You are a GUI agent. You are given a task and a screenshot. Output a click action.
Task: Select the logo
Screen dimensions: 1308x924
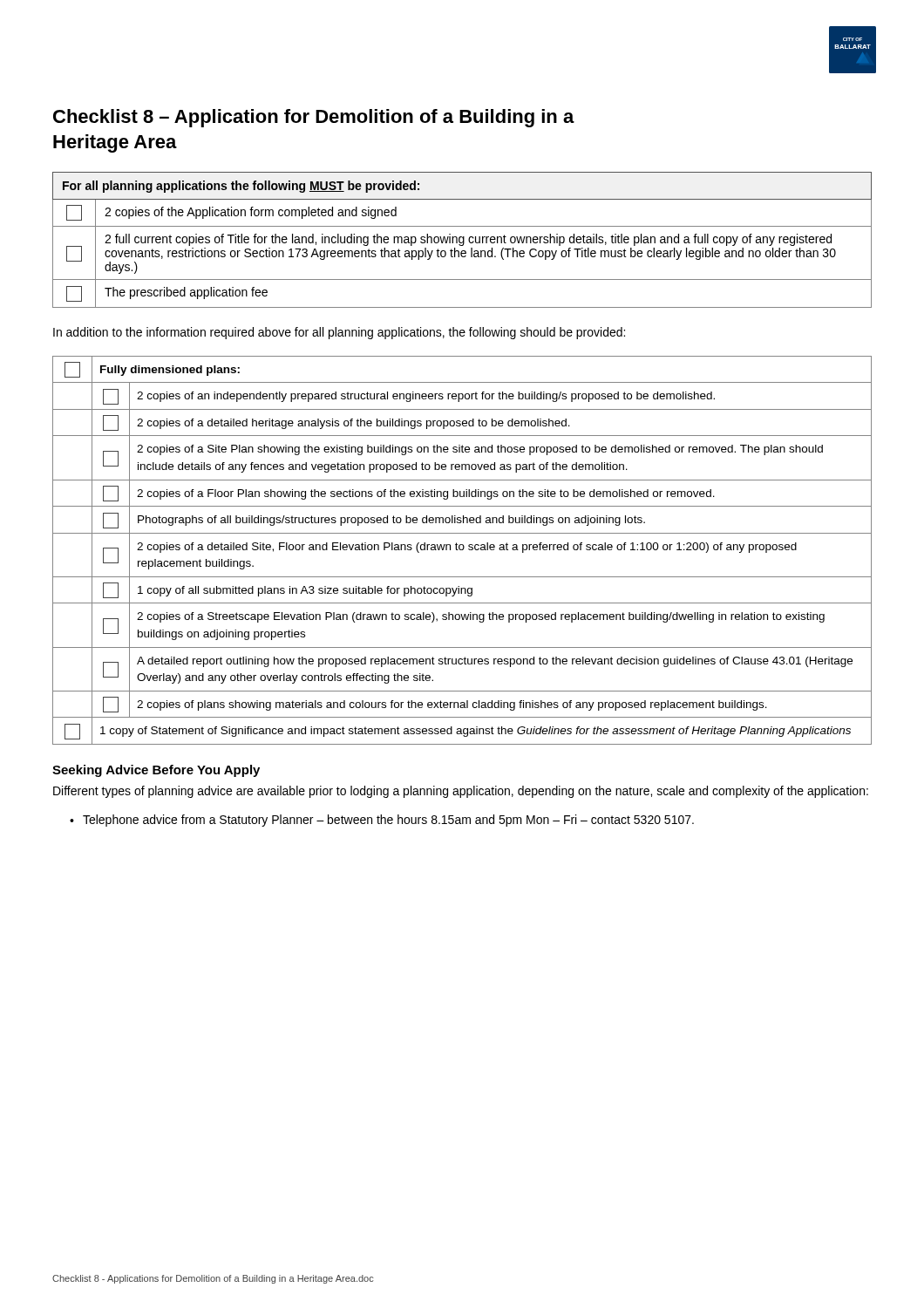tap(853, 50)
